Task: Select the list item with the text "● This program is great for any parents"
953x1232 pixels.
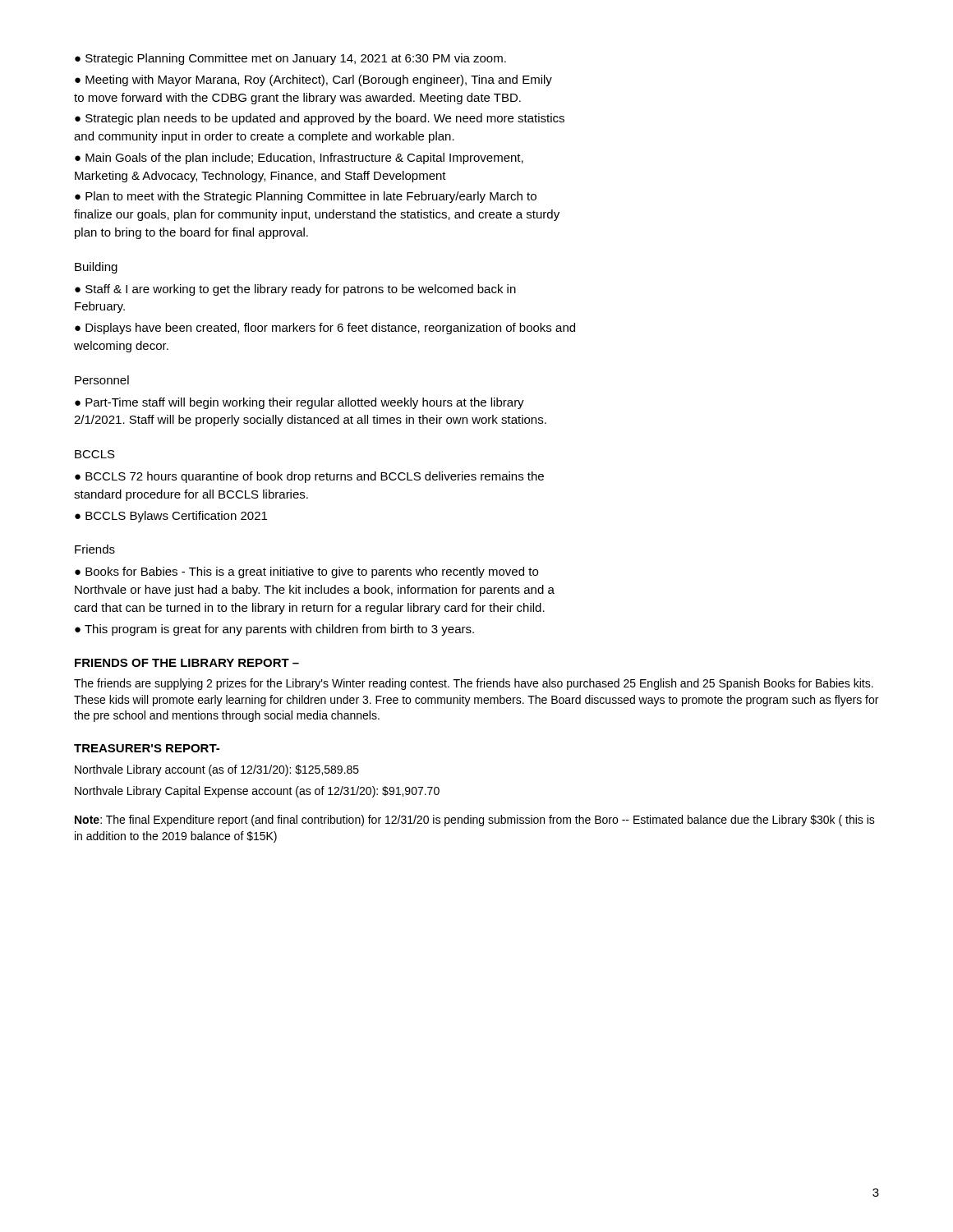Action: [x=274, y=628]
